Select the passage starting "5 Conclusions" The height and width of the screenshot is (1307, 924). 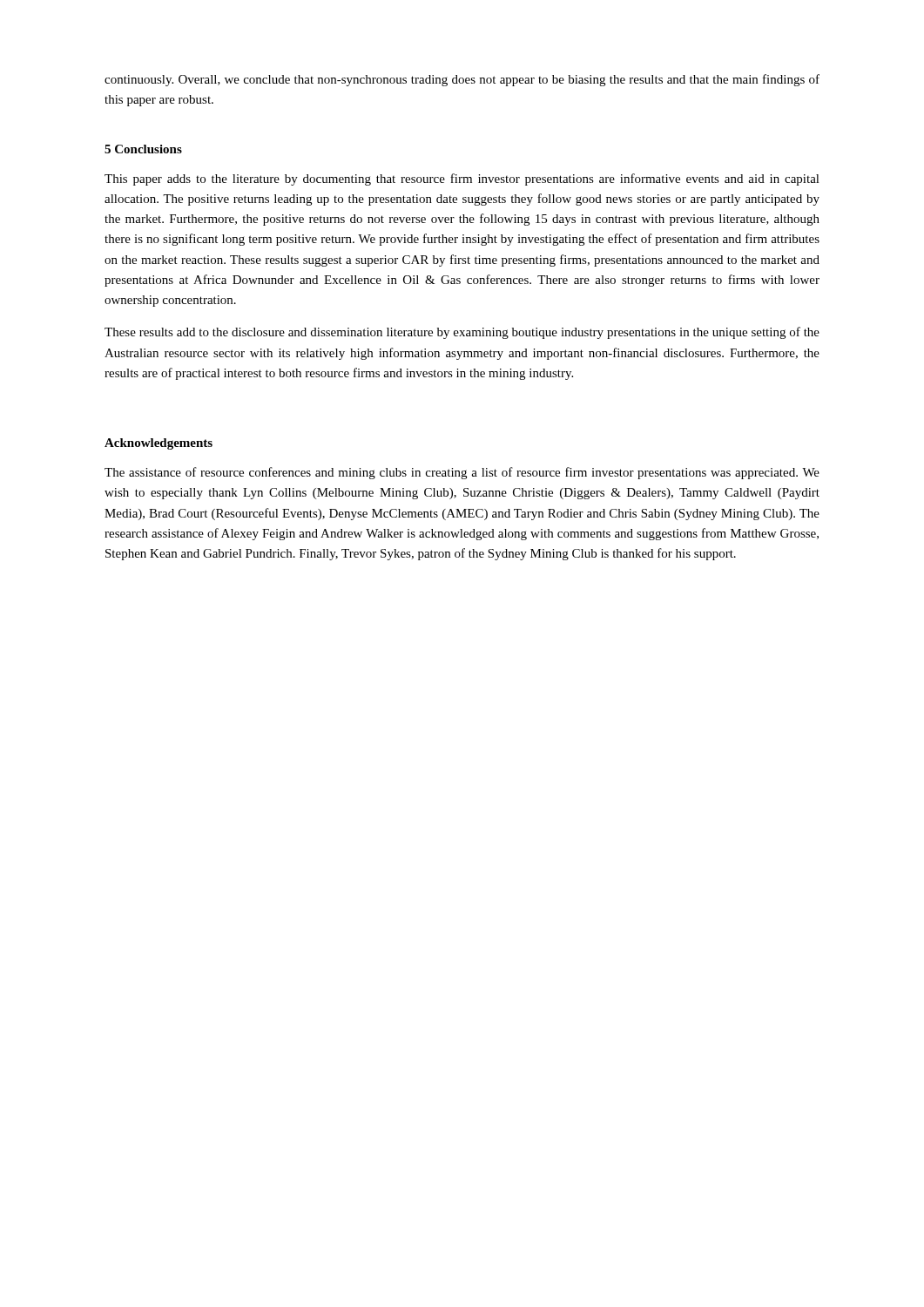point(143,149)
